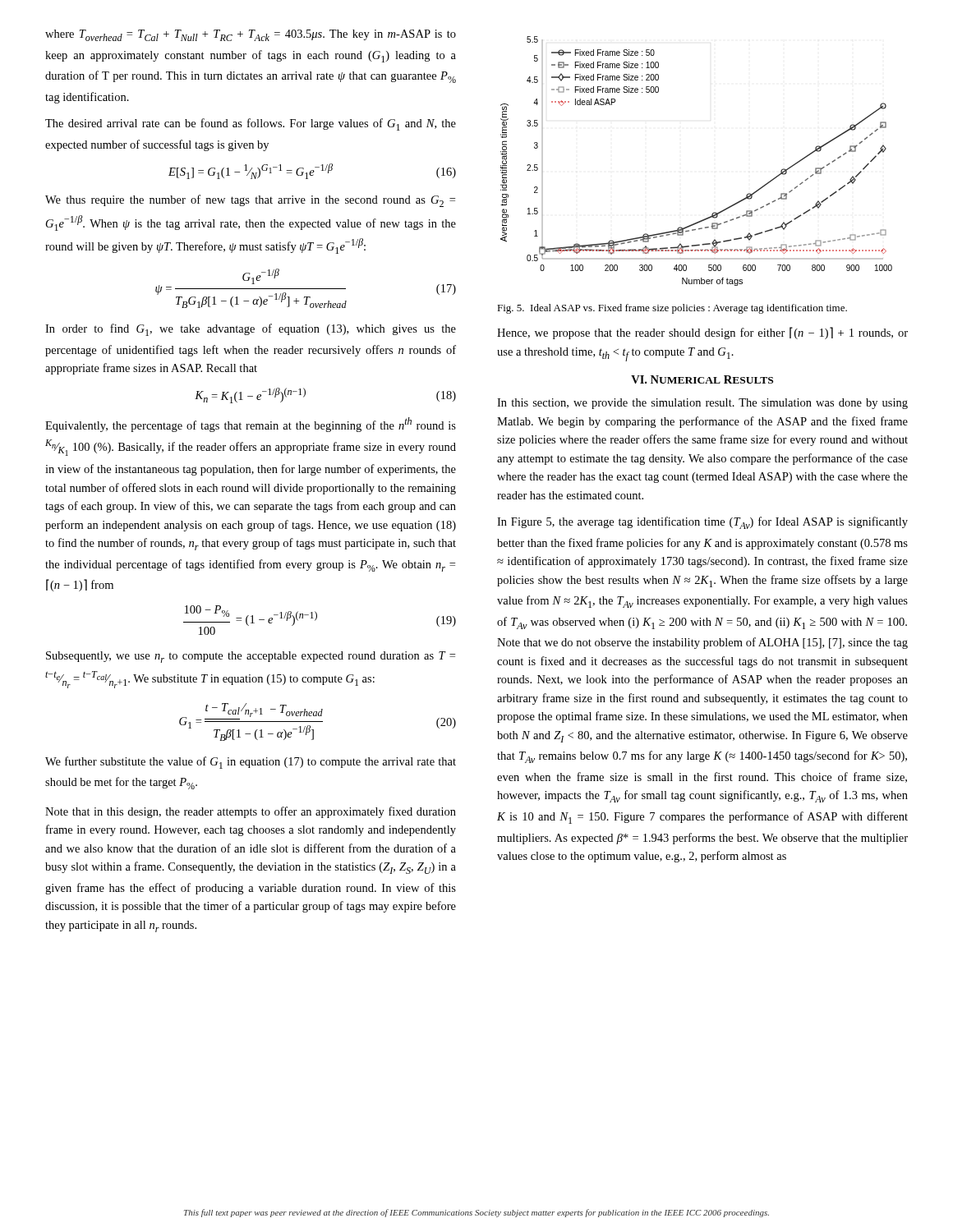Screen dimensions: 1232x953
Task: Click on the text block that says "Note that in"
Action: 251,870
